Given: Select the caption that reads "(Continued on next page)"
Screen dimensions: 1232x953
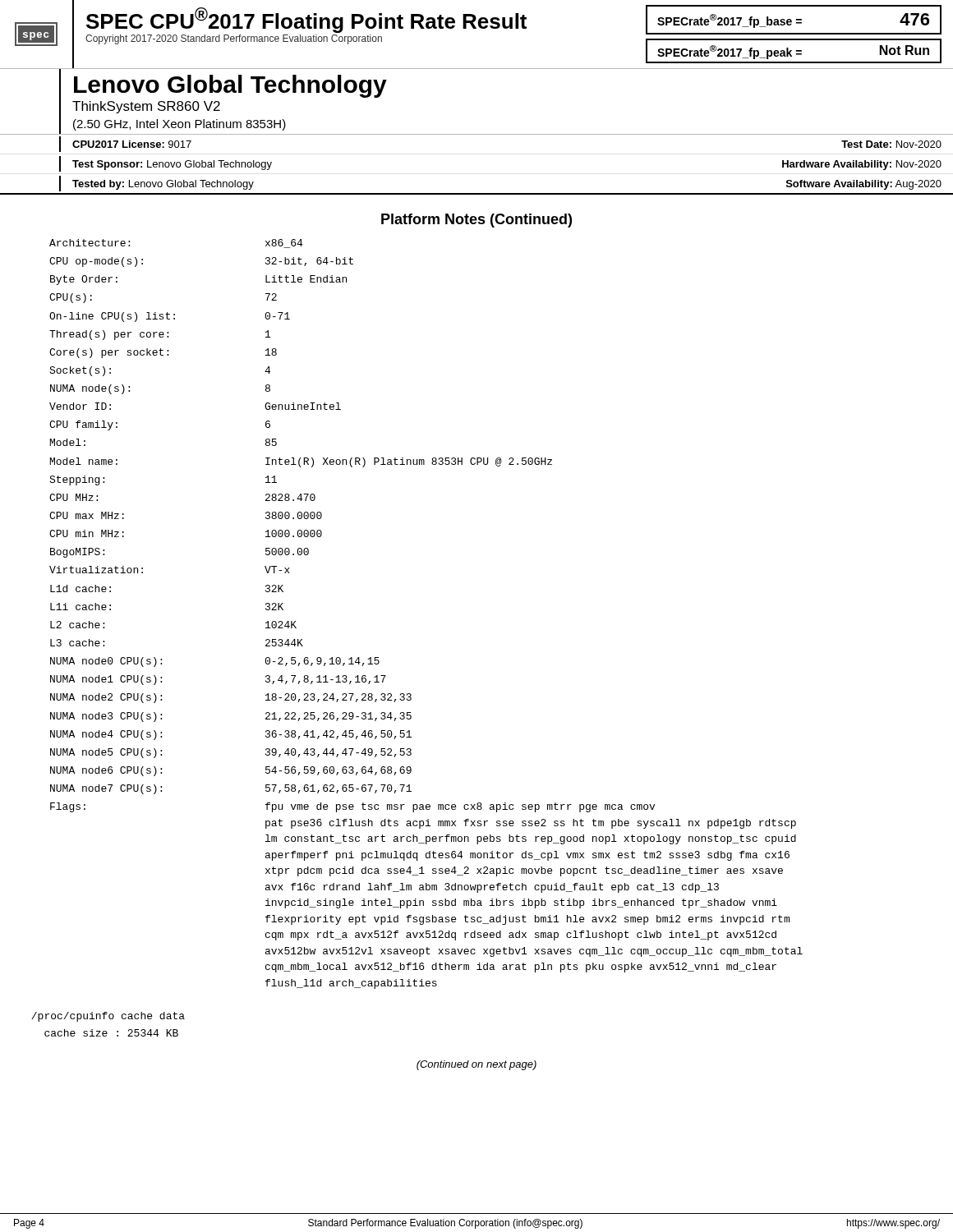Looking at the screenshot, I should (x=476, y=1064).
